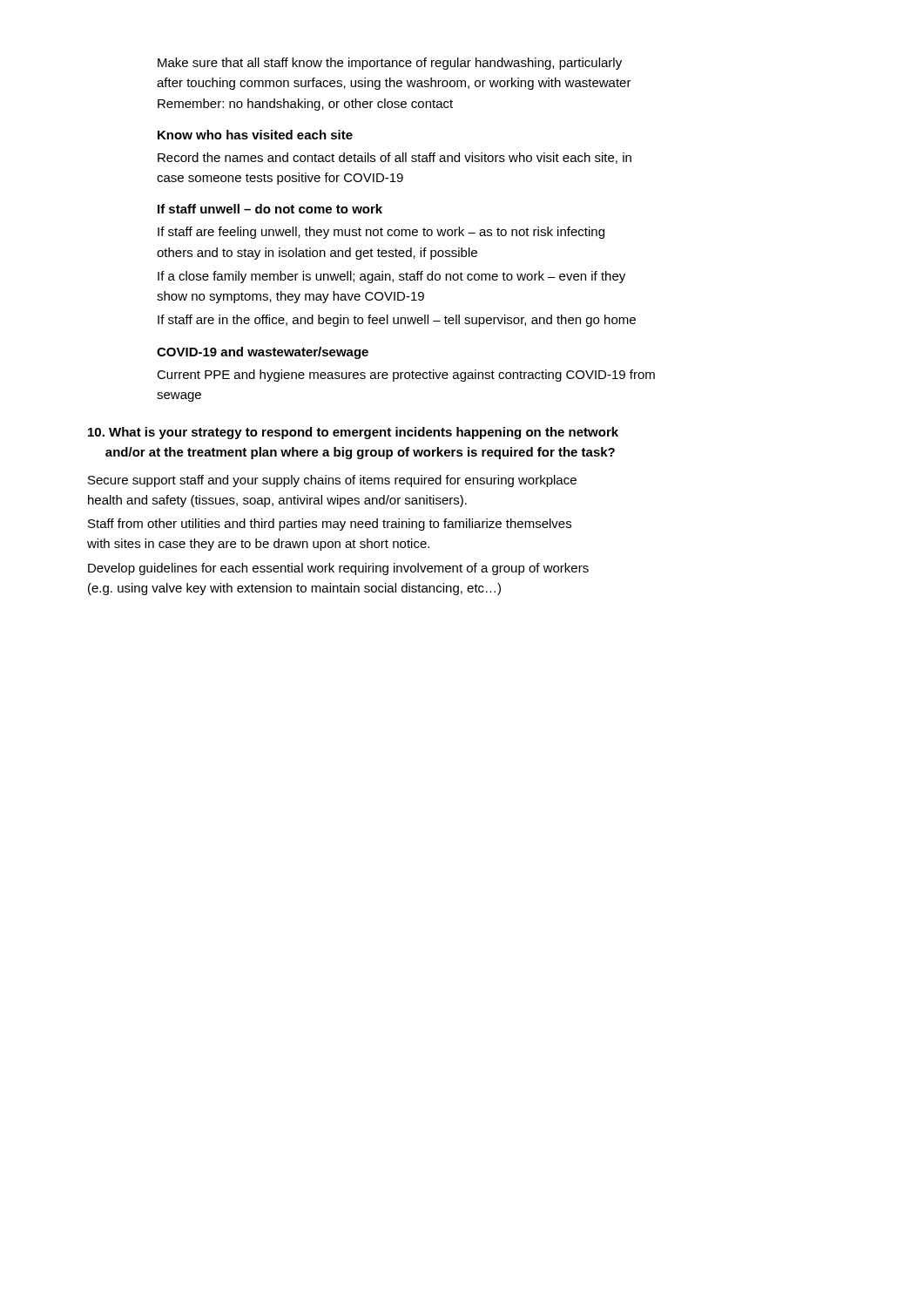This screenshot has width=924, height=1307.
Task: Find the text block that reads "If staff are feeling"
Action: 381,242
